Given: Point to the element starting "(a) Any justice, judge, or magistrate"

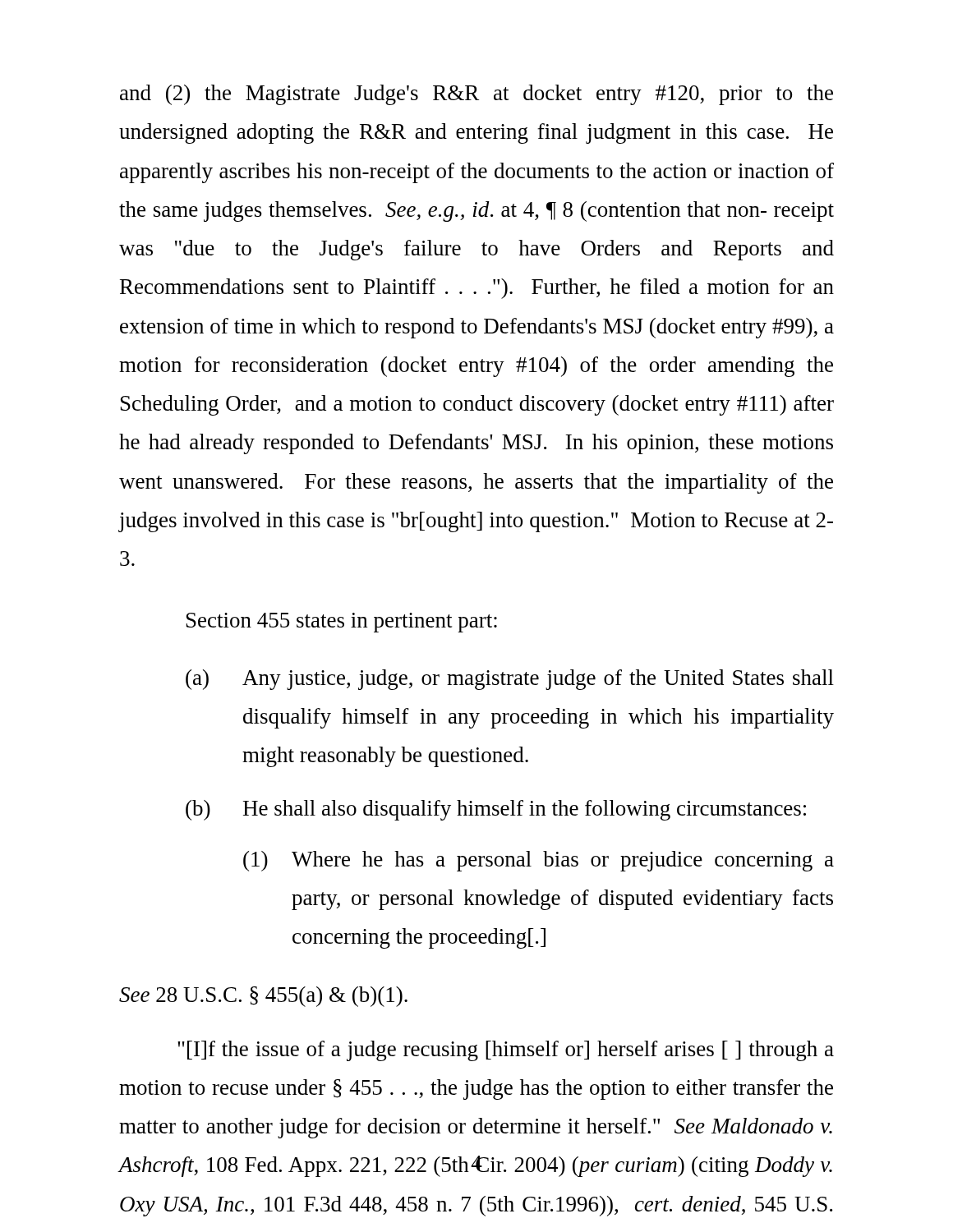Looking at the screenshot, I should [509, 716].
